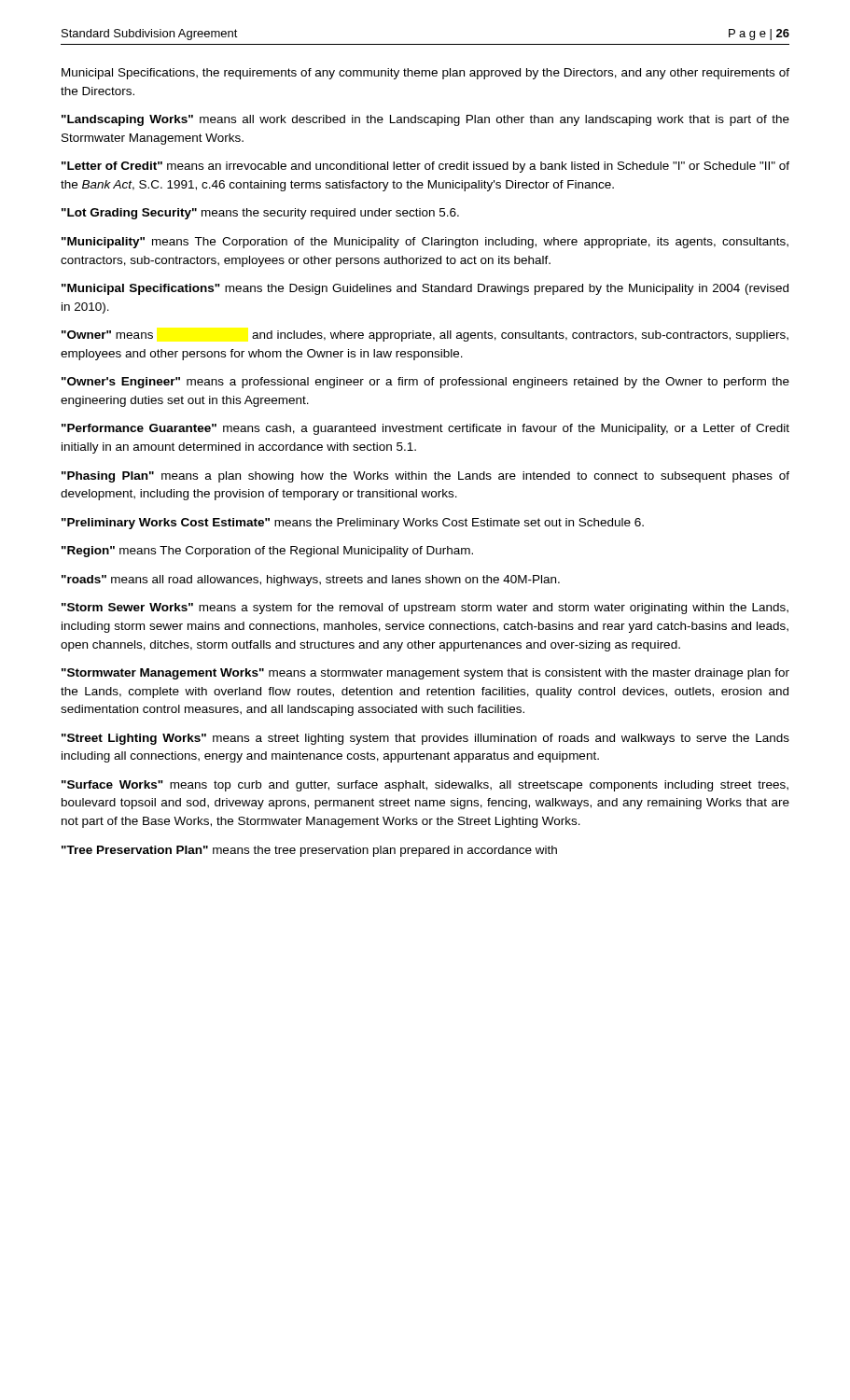Find the block on this page that starts ""Phasing Plan" means a plan showing"
The height and width of the screenshot is (1400, 850).
(425, 484)
